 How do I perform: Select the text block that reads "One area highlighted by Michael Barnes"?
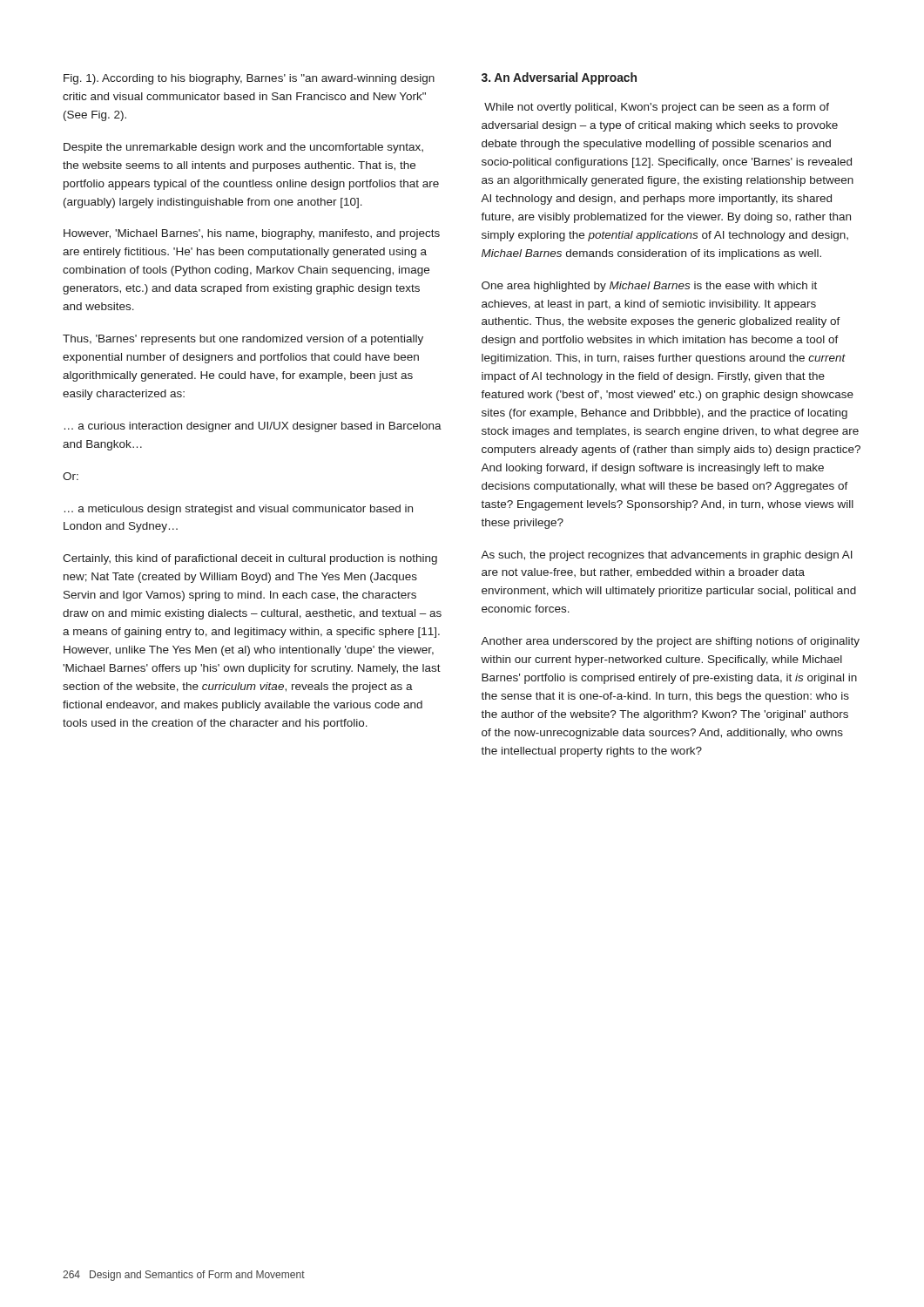[671, 404]
